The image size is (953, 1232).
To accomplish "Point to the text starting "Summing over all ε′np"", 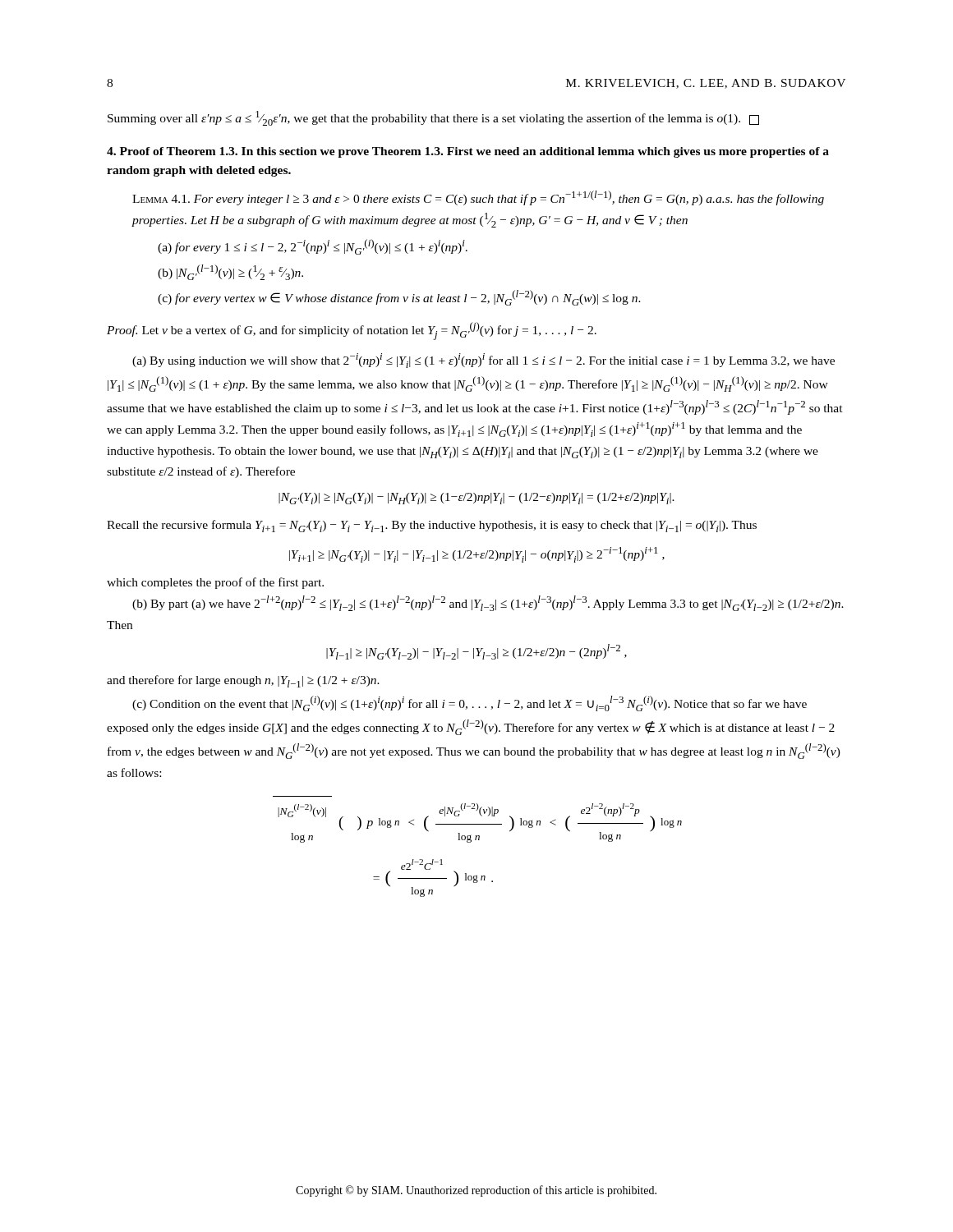I will (x=476, y=119).
